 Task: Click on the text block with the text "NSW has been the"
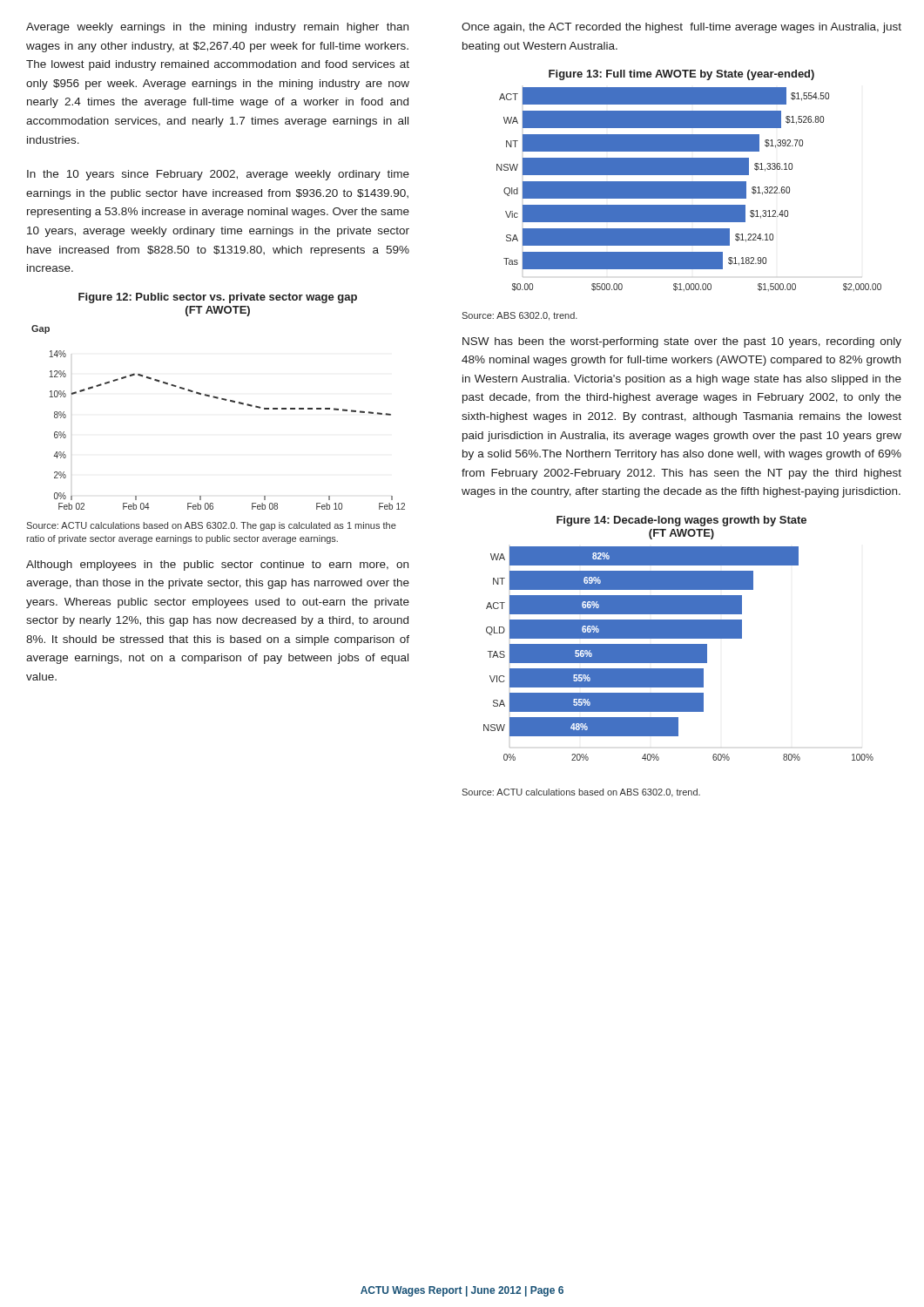coord(681,416)
